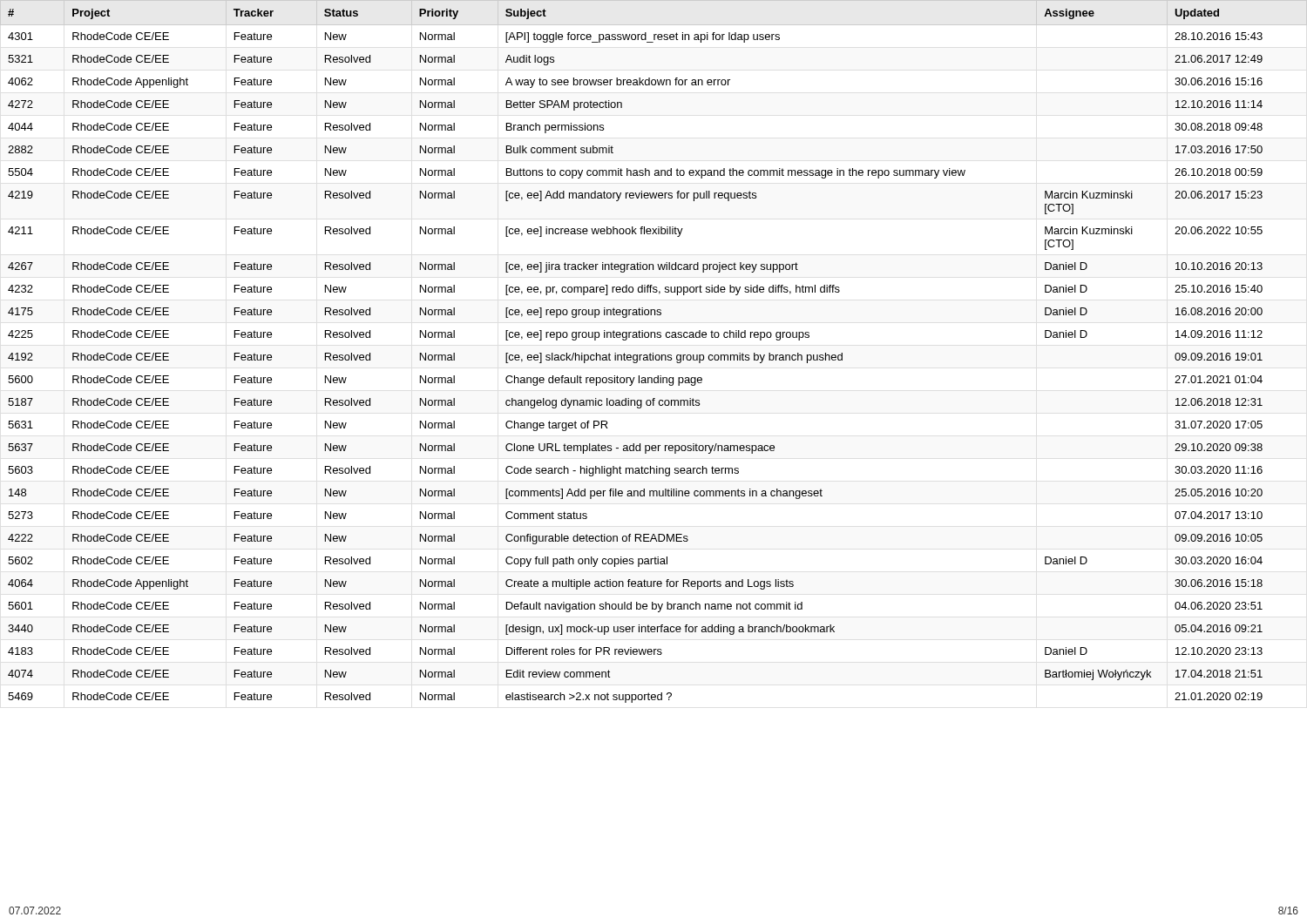This screenshot has height=924, width=1307.
Task: Find the table that mentions "RhodeCode CE/EE"
Action: click(654, 354)
